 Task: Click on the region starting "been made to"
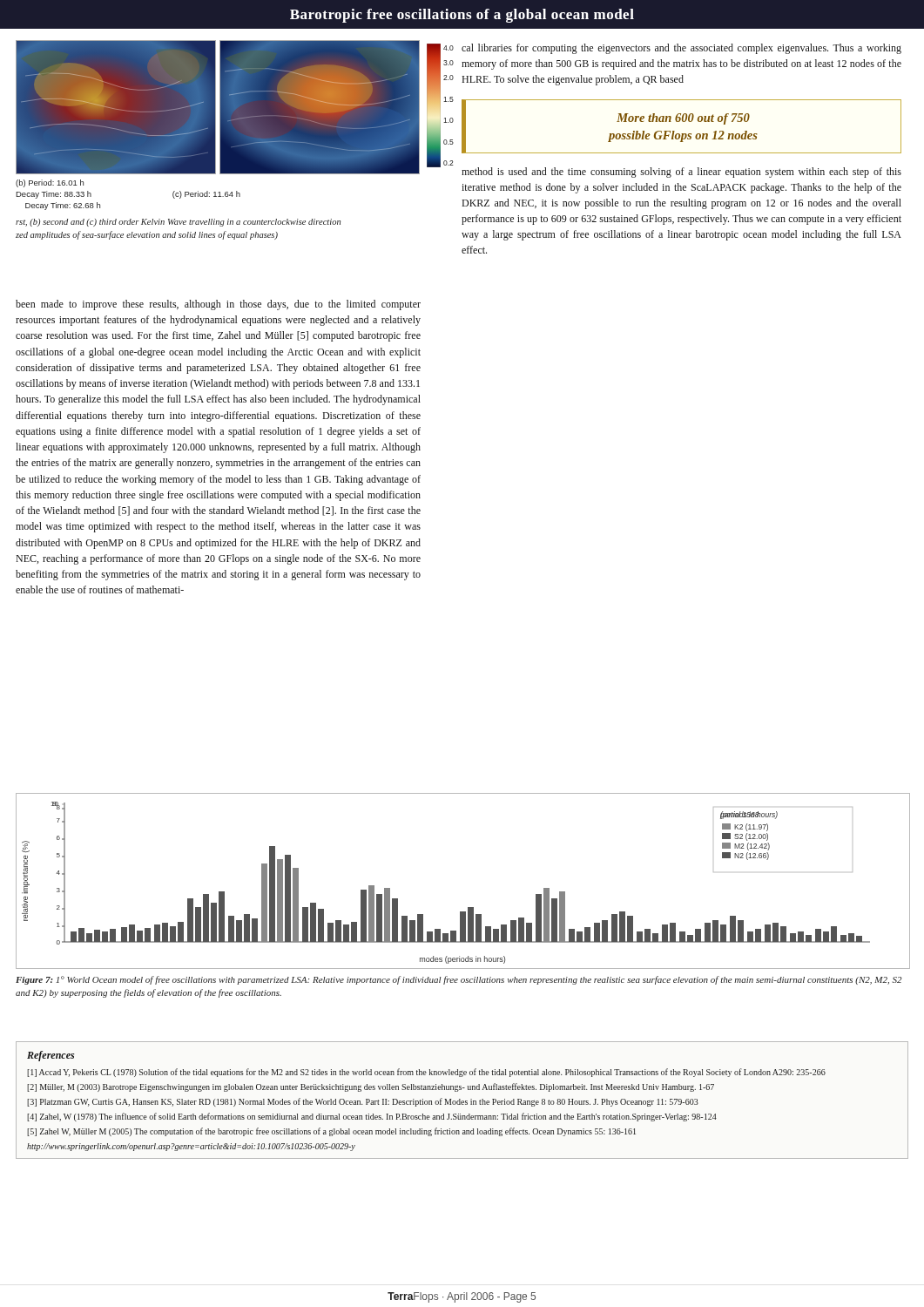pyautogui.click(x=218, y=447)
